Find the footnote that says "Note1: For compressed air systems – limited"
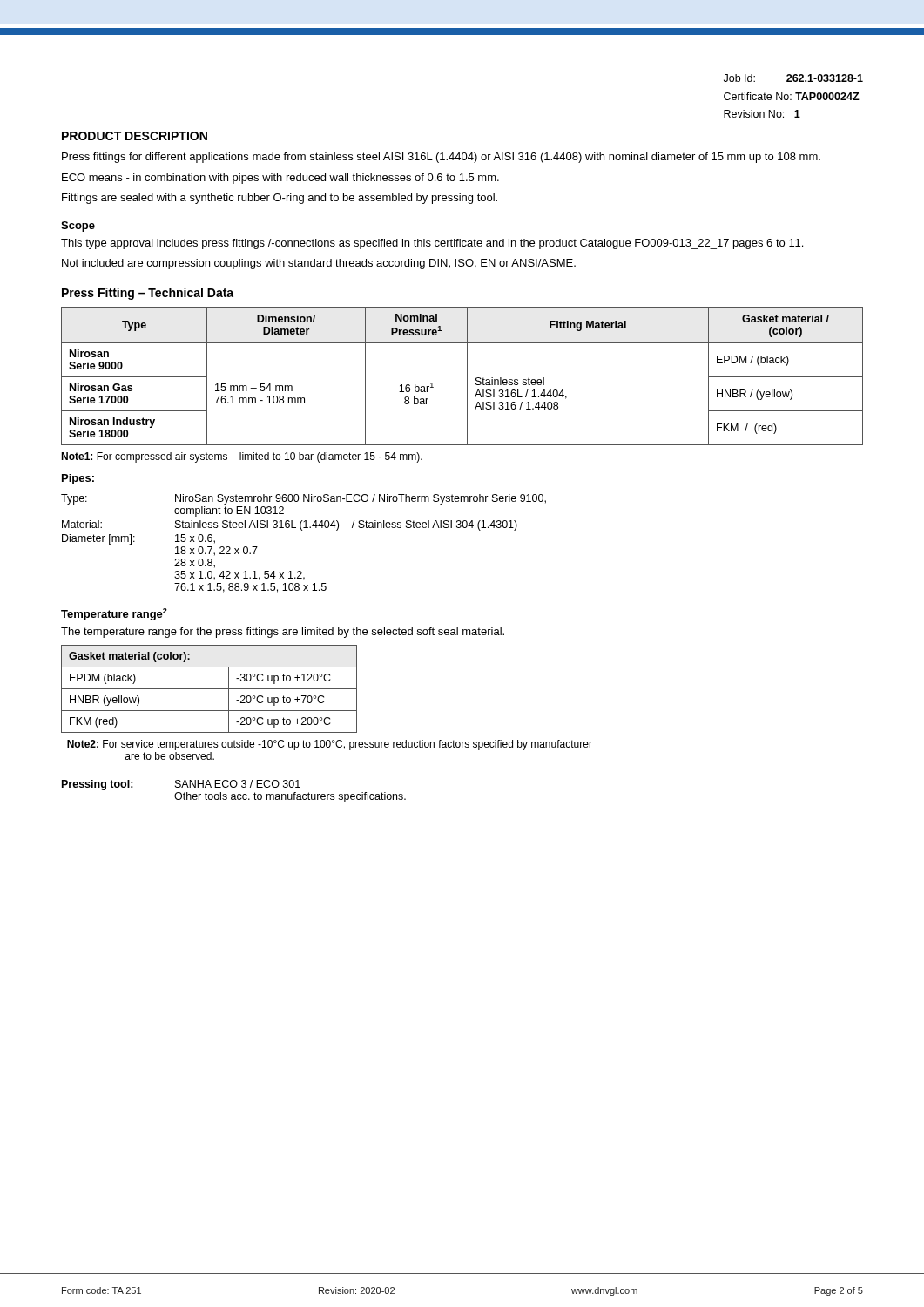924x1307 pixels. tap(242, 456)
